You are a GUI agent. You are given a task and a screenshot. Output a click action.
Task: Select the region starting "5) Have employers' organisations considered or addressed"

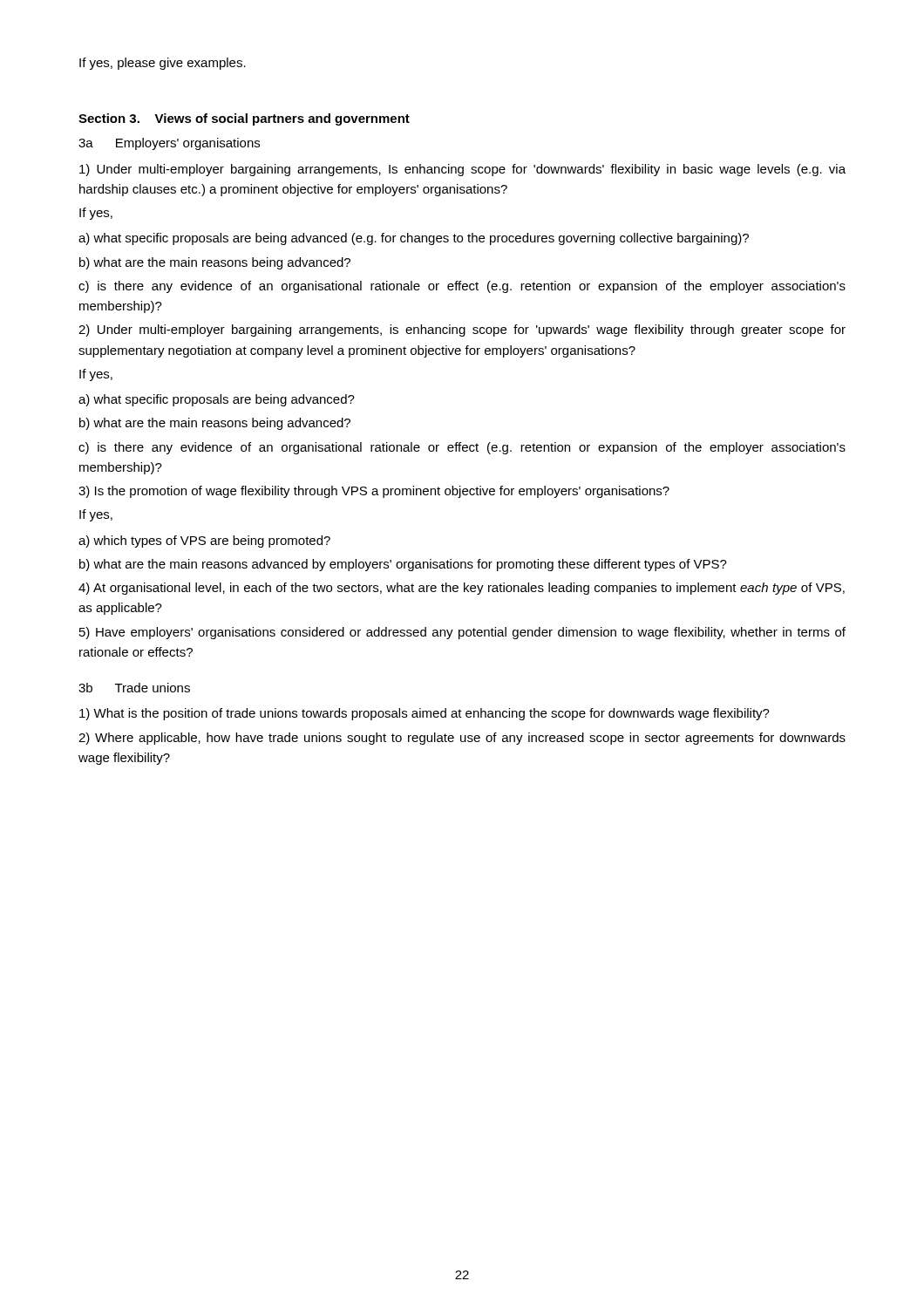(462, 641)
